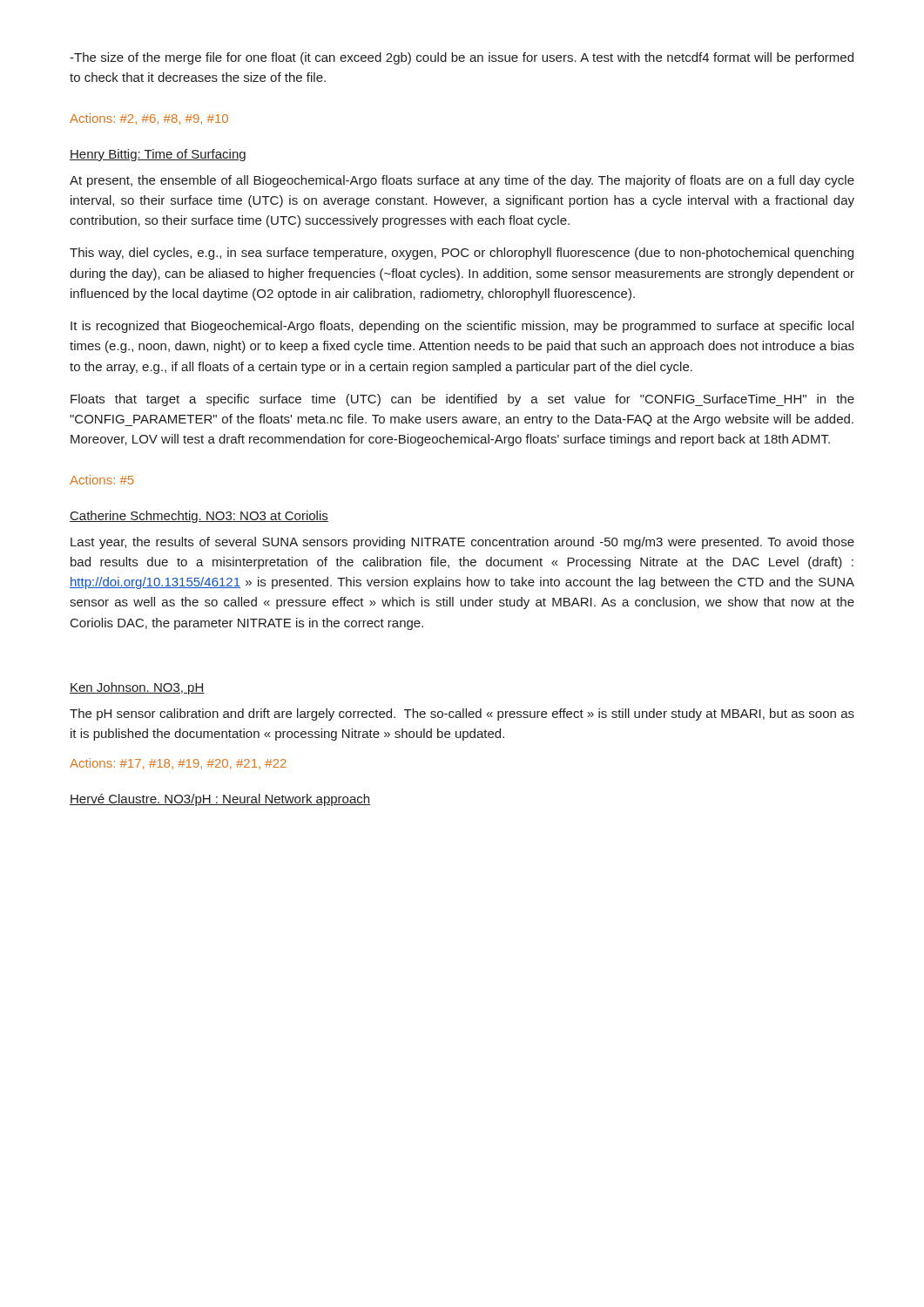This screenshot has height=1307, width=924.
Task: Select the passage starting "Floats that target a specific"
Action: point(462,419)
